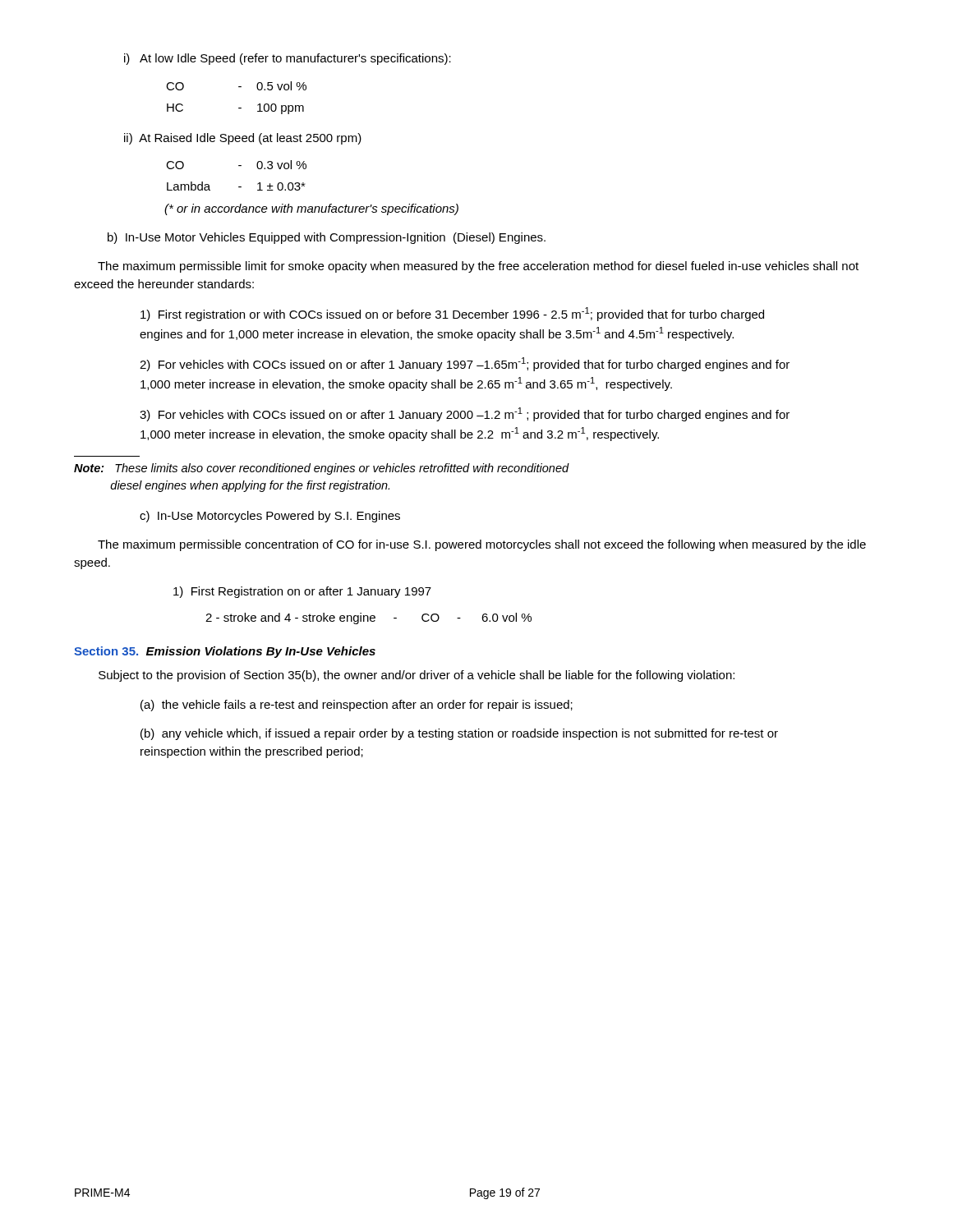
Task: Navigate to the block starting "Note: These limits also cover"
Action: point(476,475)
